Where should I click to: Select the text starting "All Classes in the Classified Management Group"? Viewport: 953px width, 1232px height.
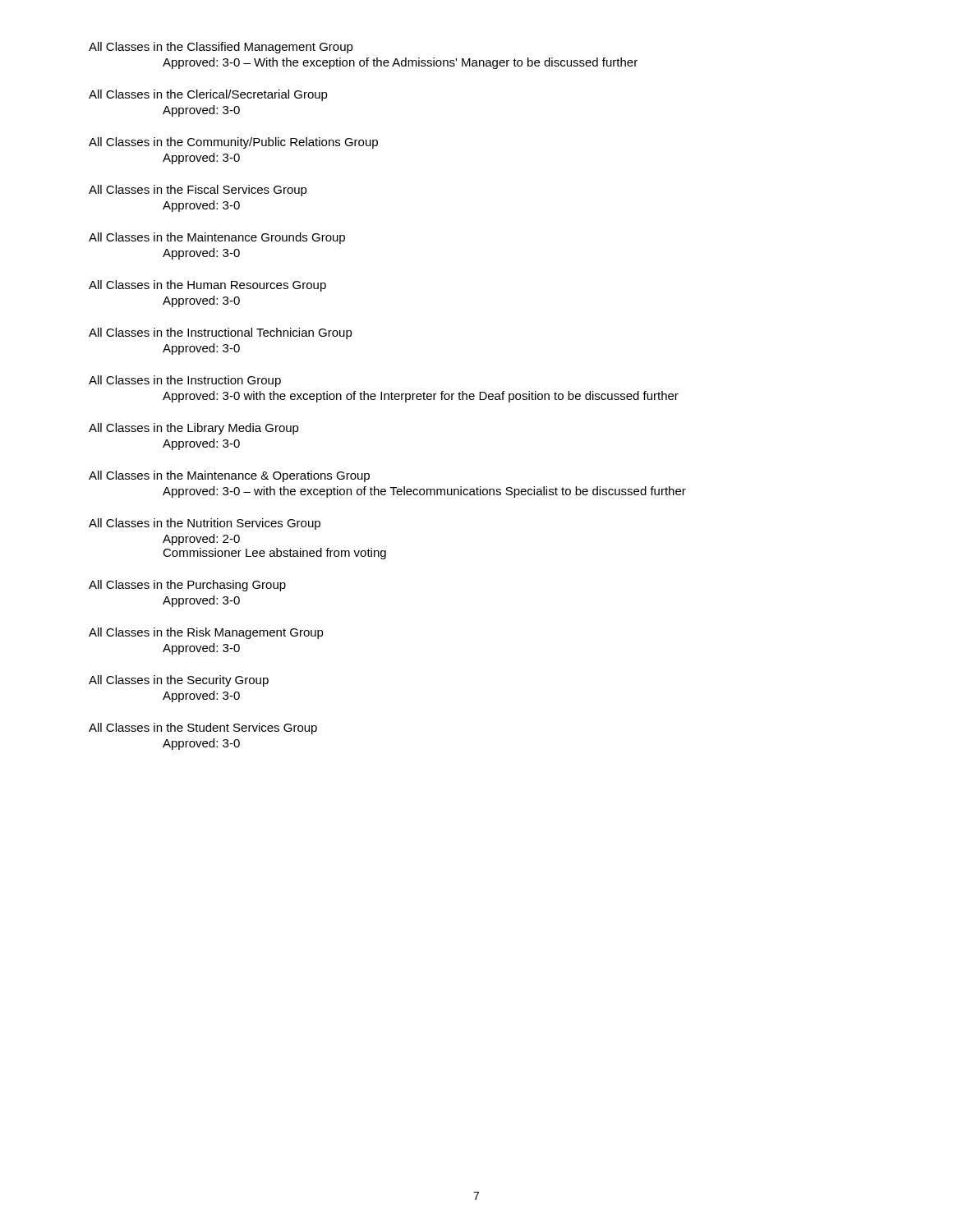(x=488, y=54)
